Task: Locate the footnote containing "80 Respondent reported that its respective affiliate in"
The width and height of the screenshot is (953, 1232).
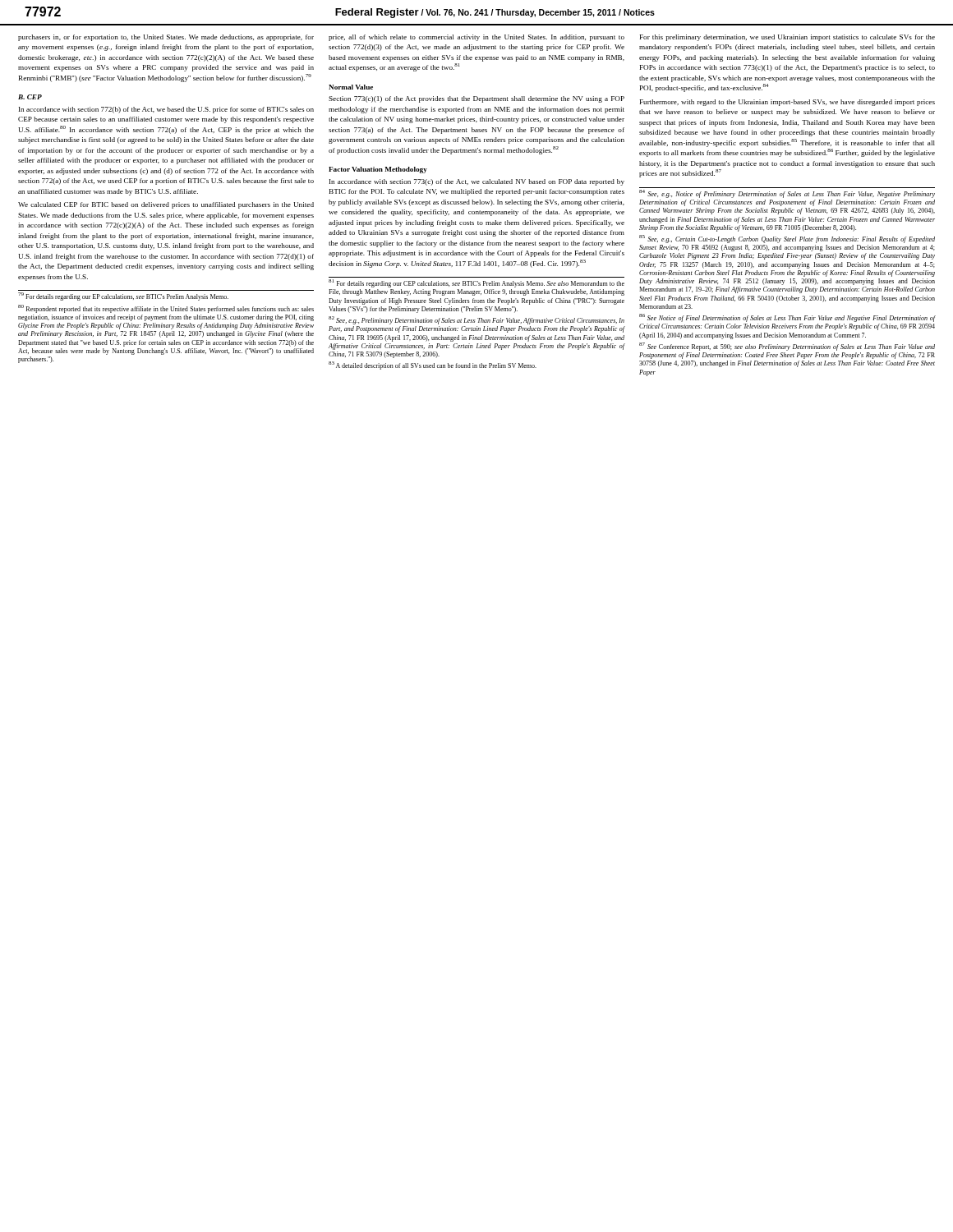Action: click(x=166, y=334)
